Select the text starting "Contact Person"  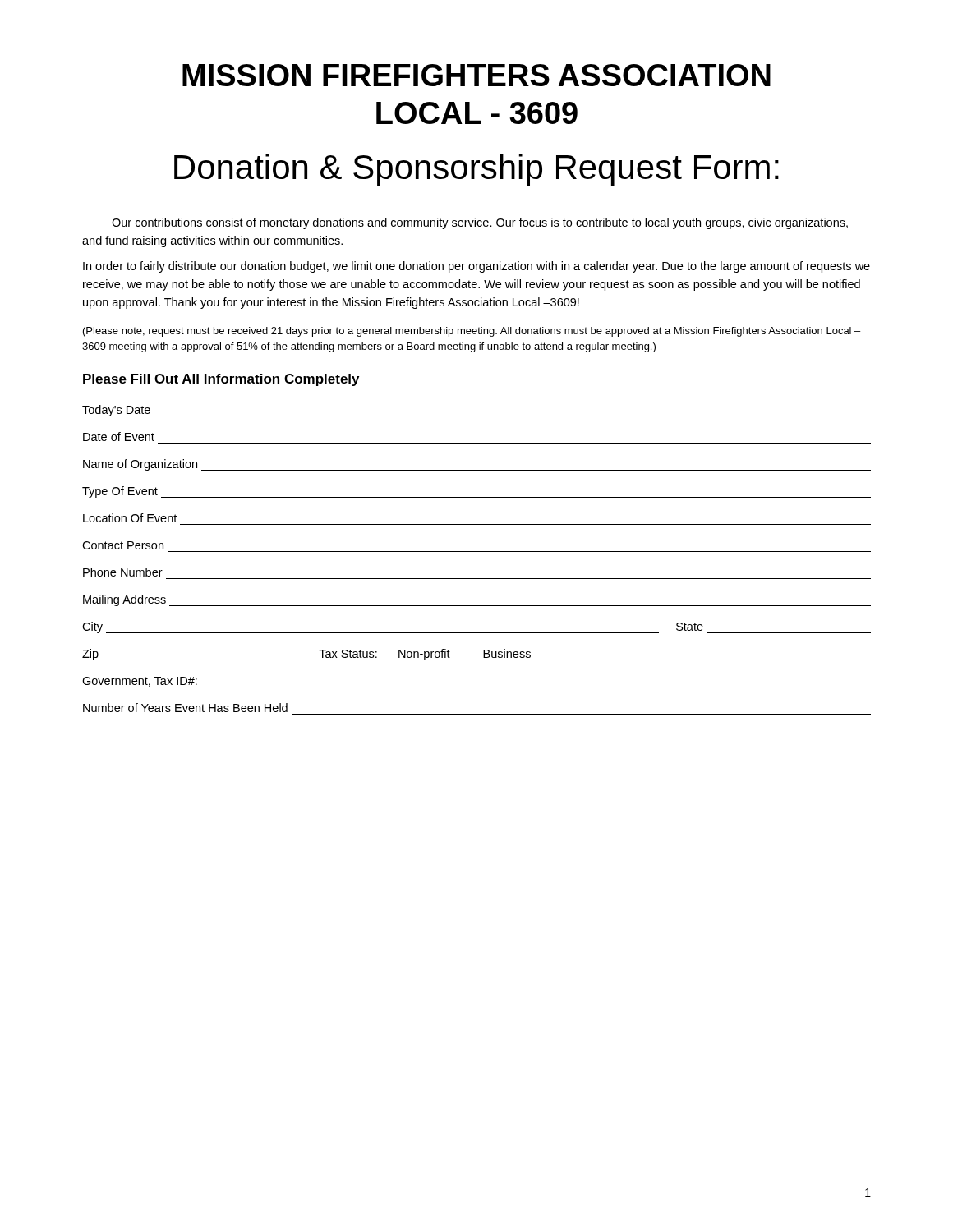click(x=476, y=544)
